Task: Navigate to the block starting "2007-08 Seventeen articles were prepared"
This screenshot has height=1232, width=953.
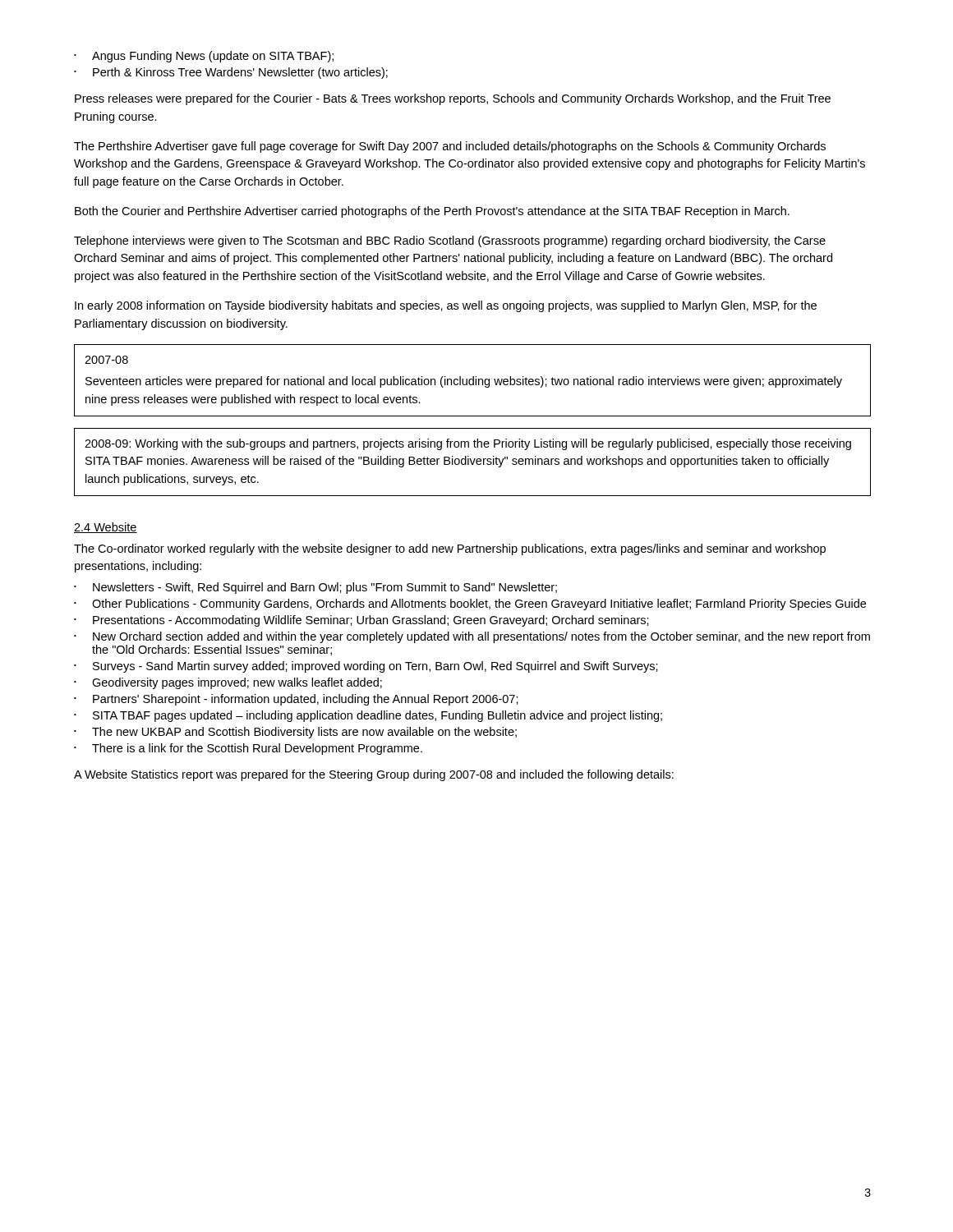Action: pyautogui.click(x=472, y=380)
